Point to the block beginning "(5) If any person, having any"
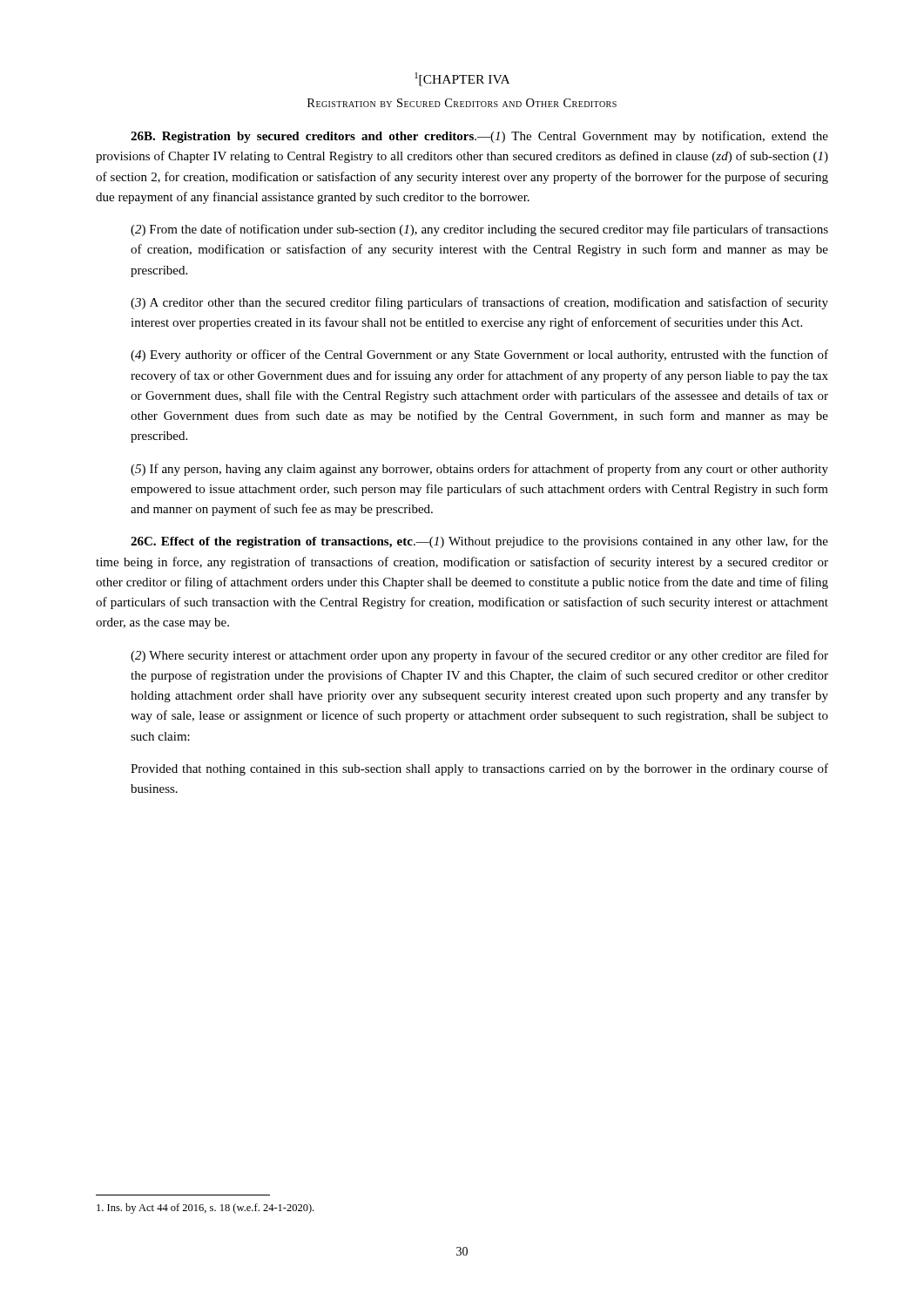The width and height of the screenshot is (924, 1307). tap(479, 489)
